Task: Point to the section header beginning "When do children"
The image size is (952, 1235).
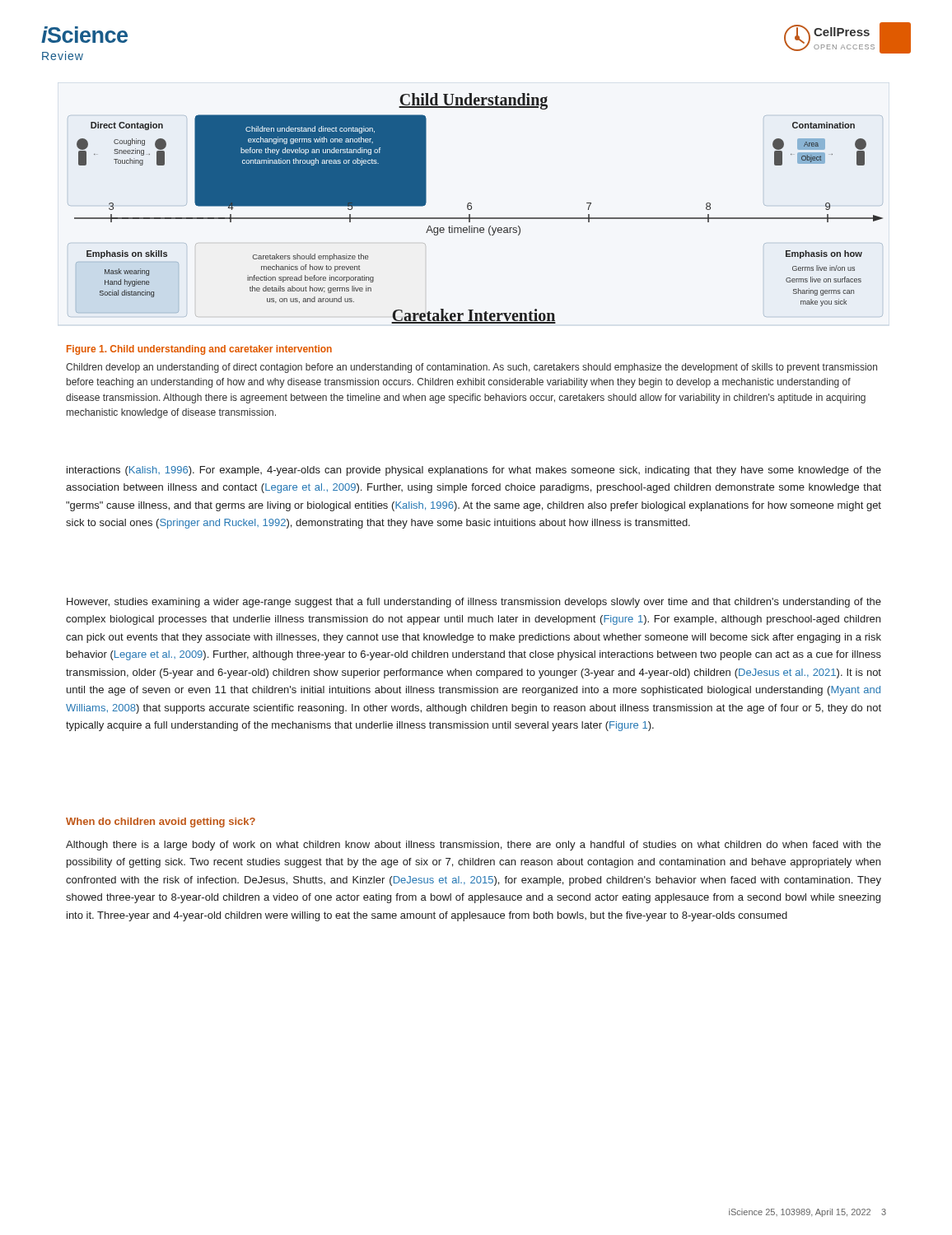Action: 161,821
